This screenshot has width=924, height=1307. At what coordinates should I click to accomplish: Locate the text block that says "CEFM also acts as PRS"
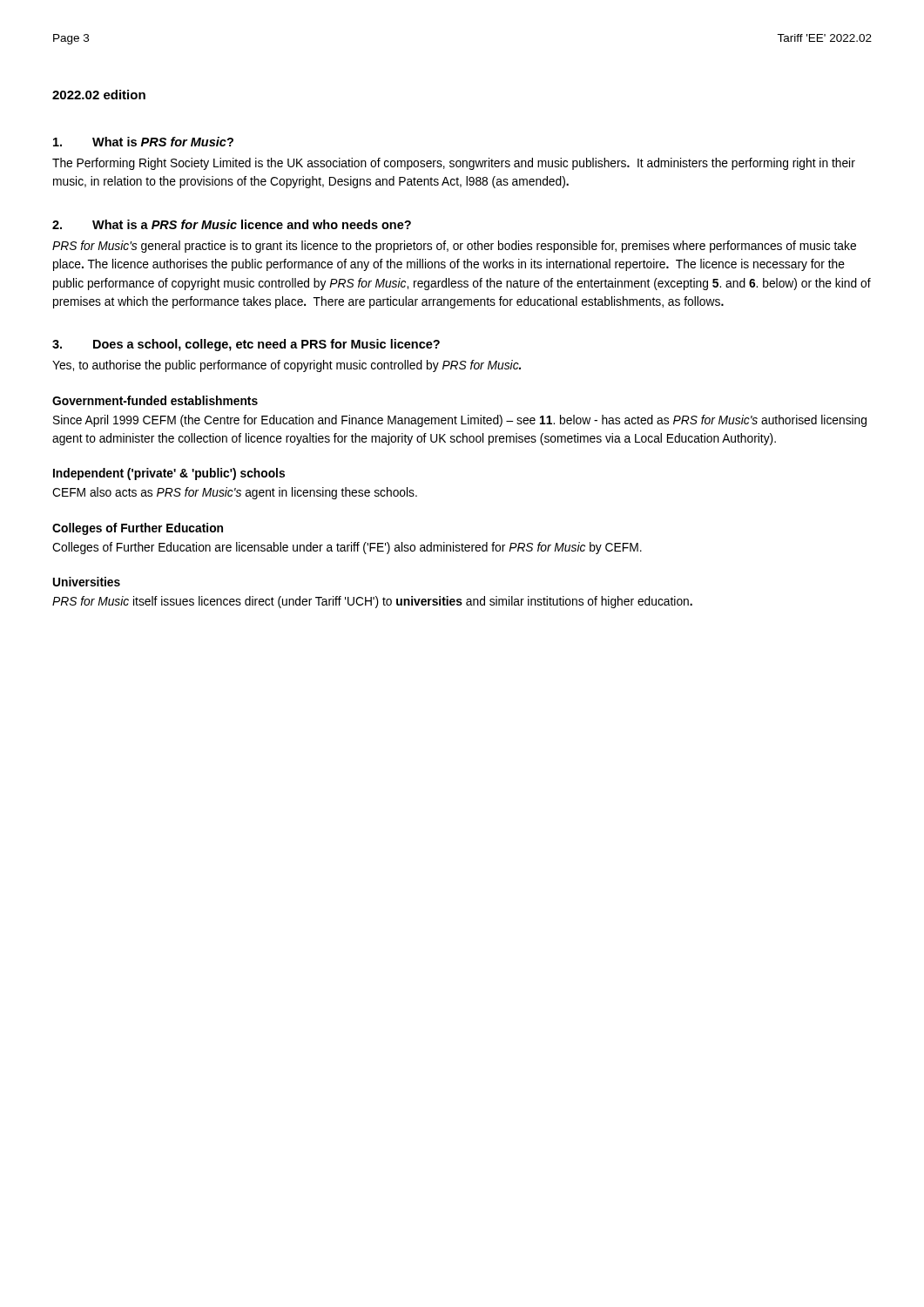235,493
